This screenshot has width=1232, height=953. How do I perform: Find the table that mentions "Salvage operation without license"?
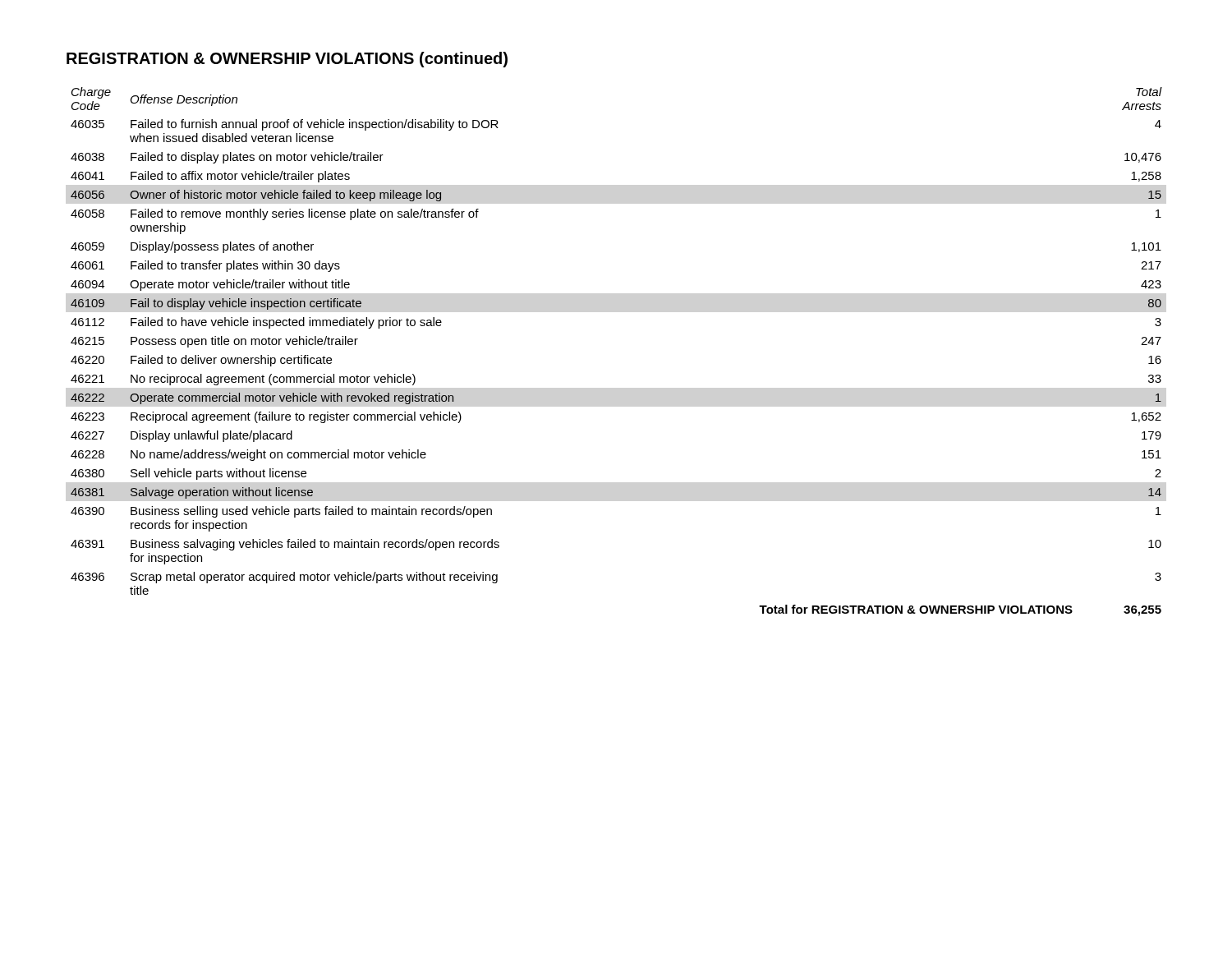point(616,351)
